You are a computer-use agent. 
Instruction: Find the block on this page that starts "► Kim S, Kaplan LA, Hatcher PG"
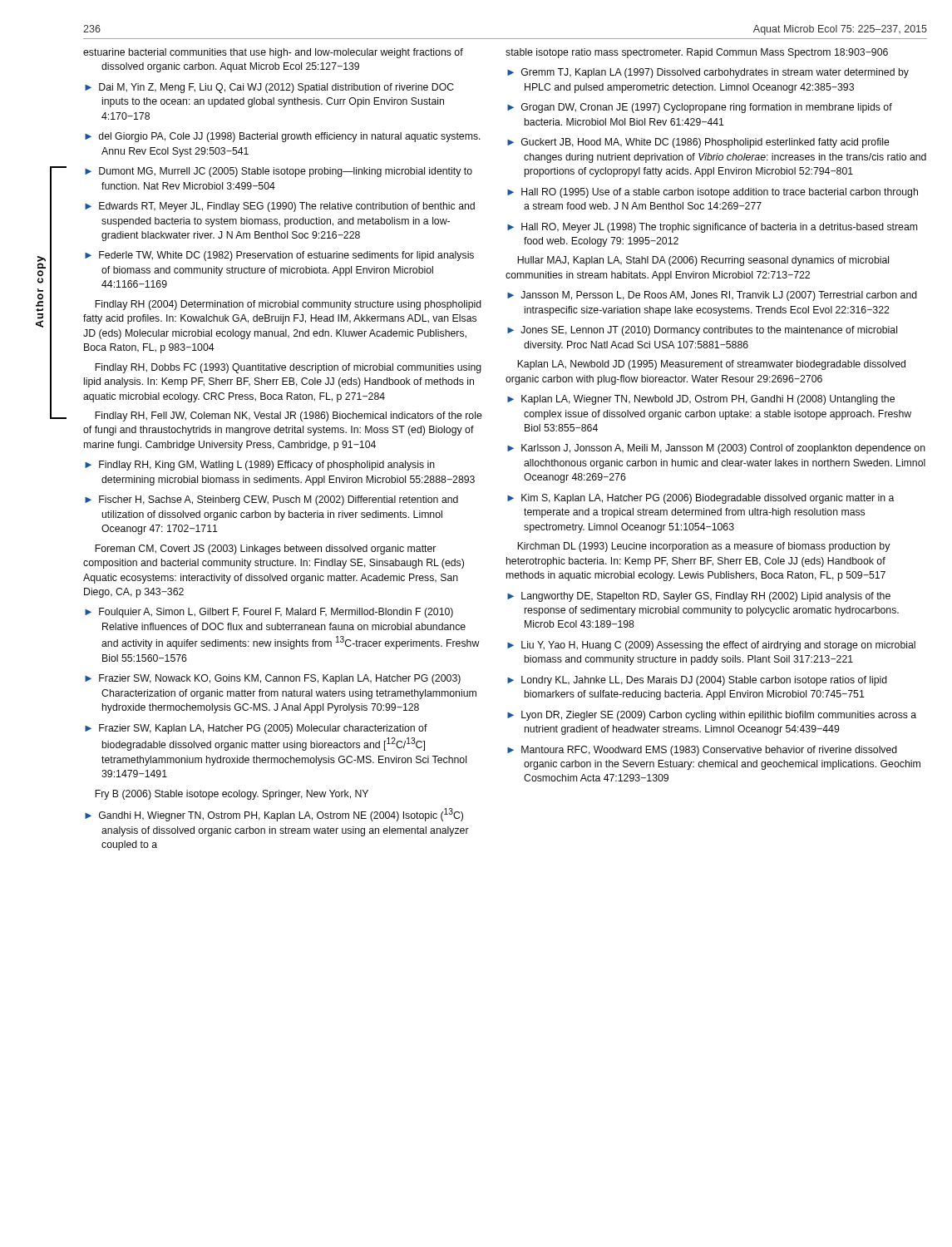click(x=700, y=512)
